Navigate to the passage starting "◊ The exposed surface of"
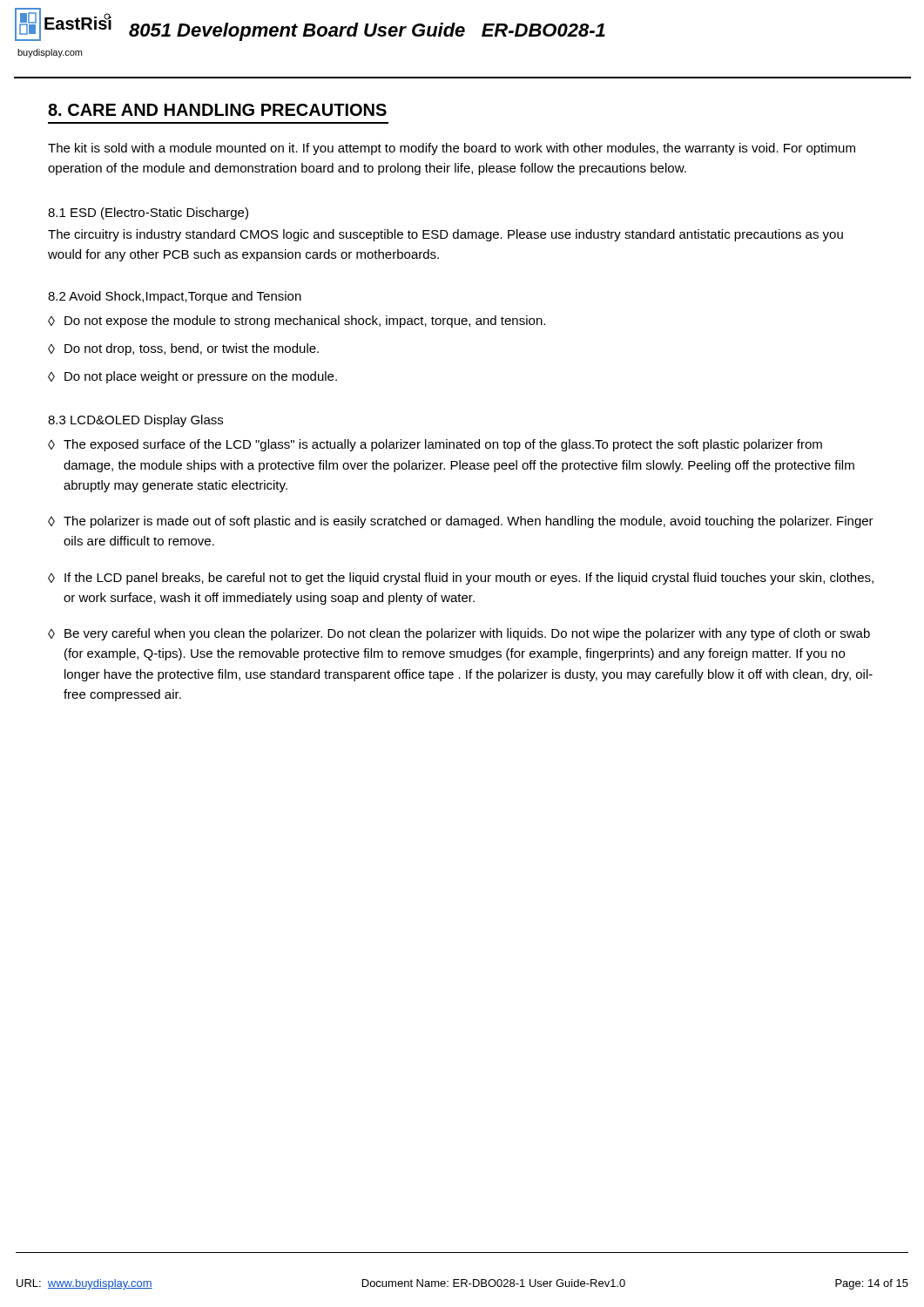The width and height of the screenshot is (924, 1307). click(462, 465)
